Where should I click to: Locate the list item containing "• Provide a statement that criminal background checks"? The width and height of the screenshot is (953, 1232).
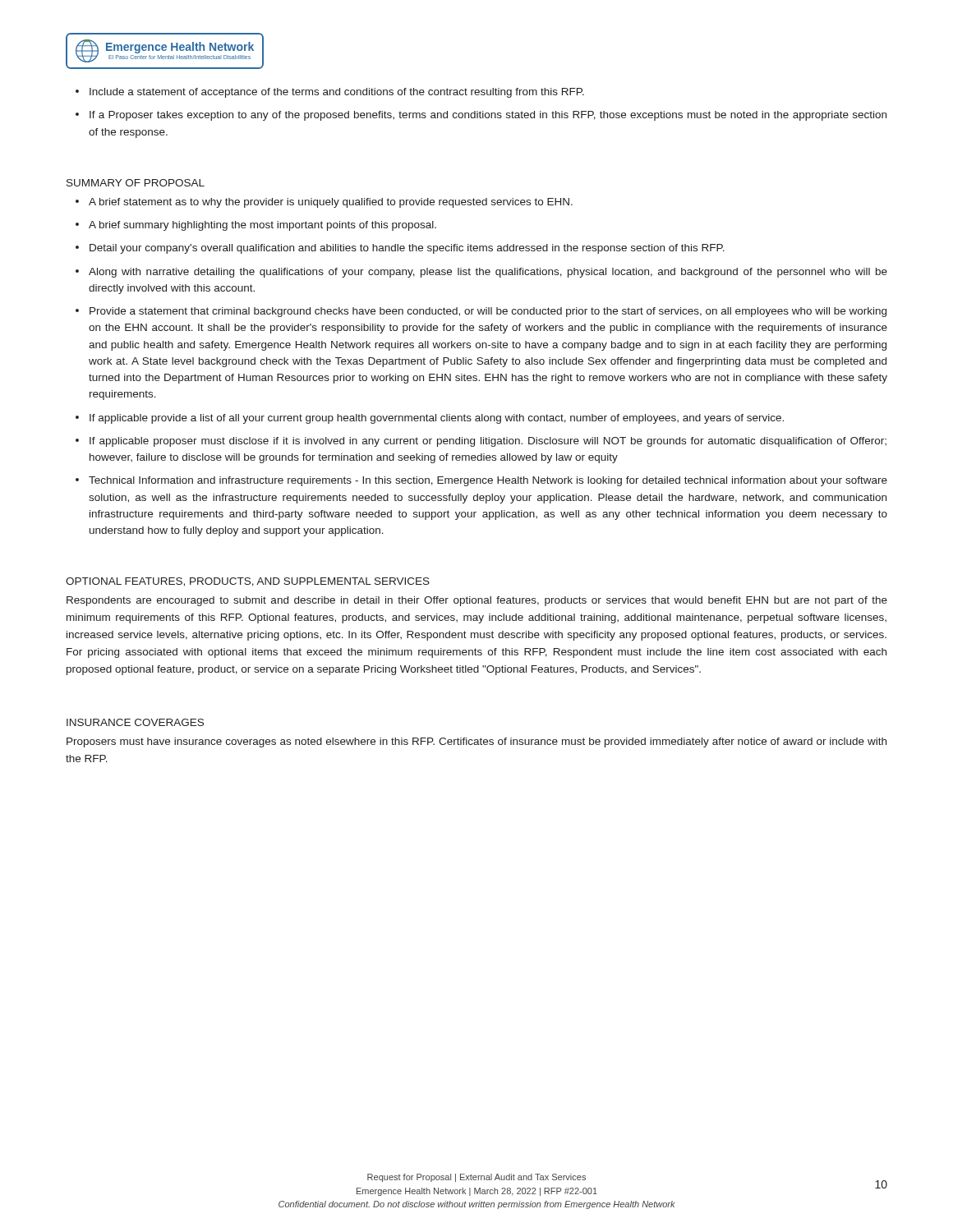tap(476, 353)
